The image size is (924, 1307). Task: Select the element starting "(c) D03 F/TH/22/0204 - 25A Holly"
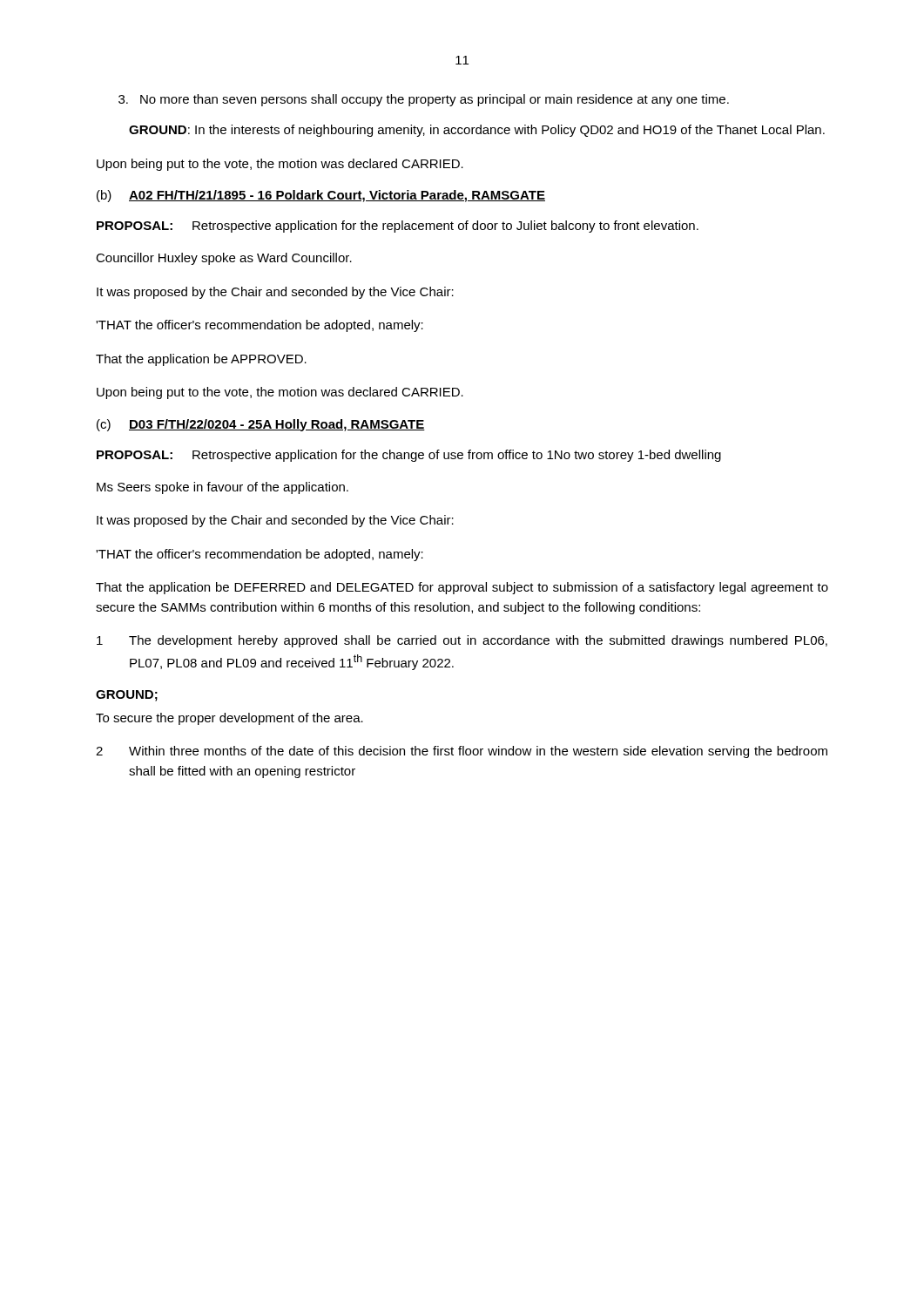(x=261, y=425)
